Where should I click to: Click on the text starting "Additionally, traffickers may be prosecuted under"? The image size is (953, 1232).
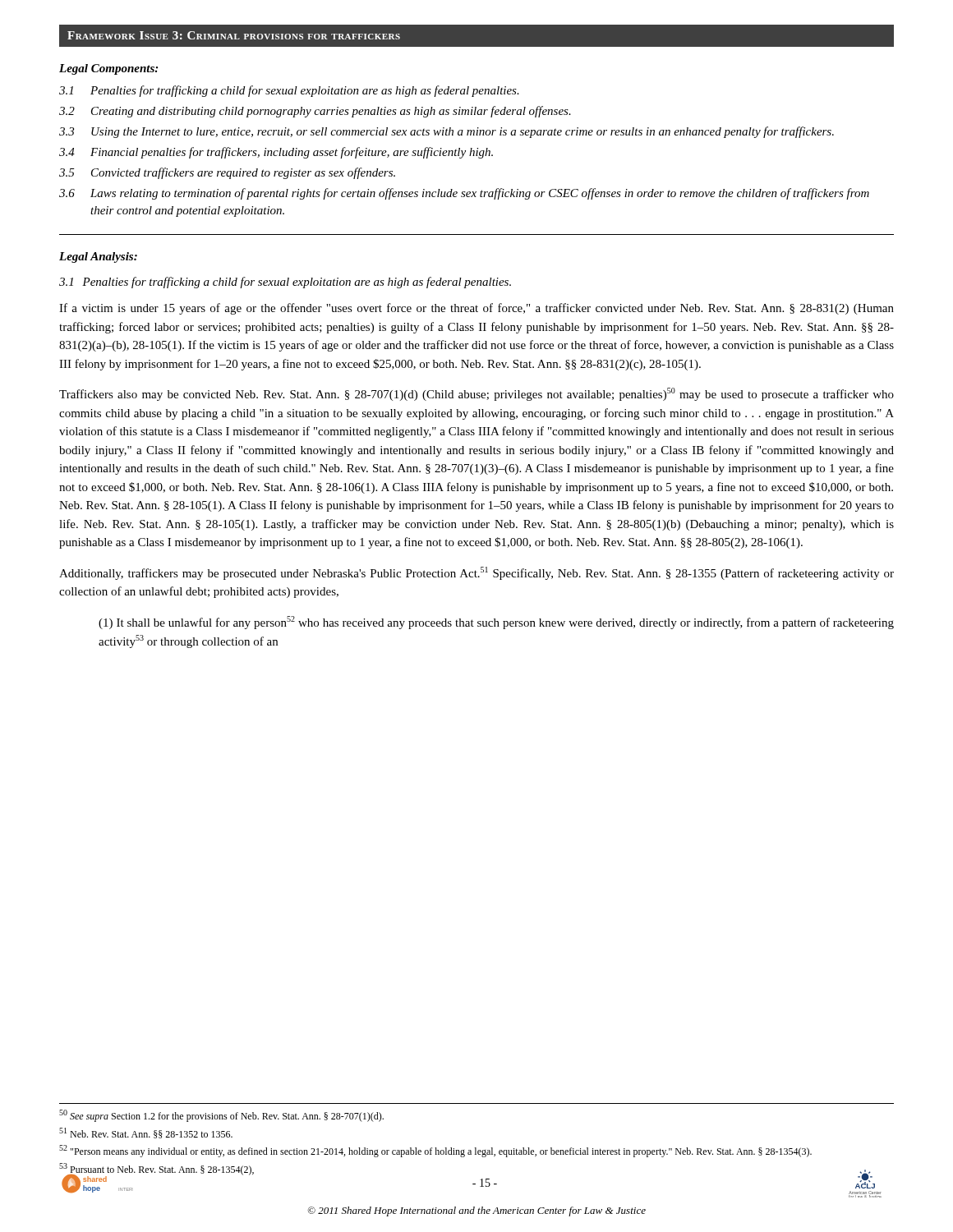[x=476, y=581]
